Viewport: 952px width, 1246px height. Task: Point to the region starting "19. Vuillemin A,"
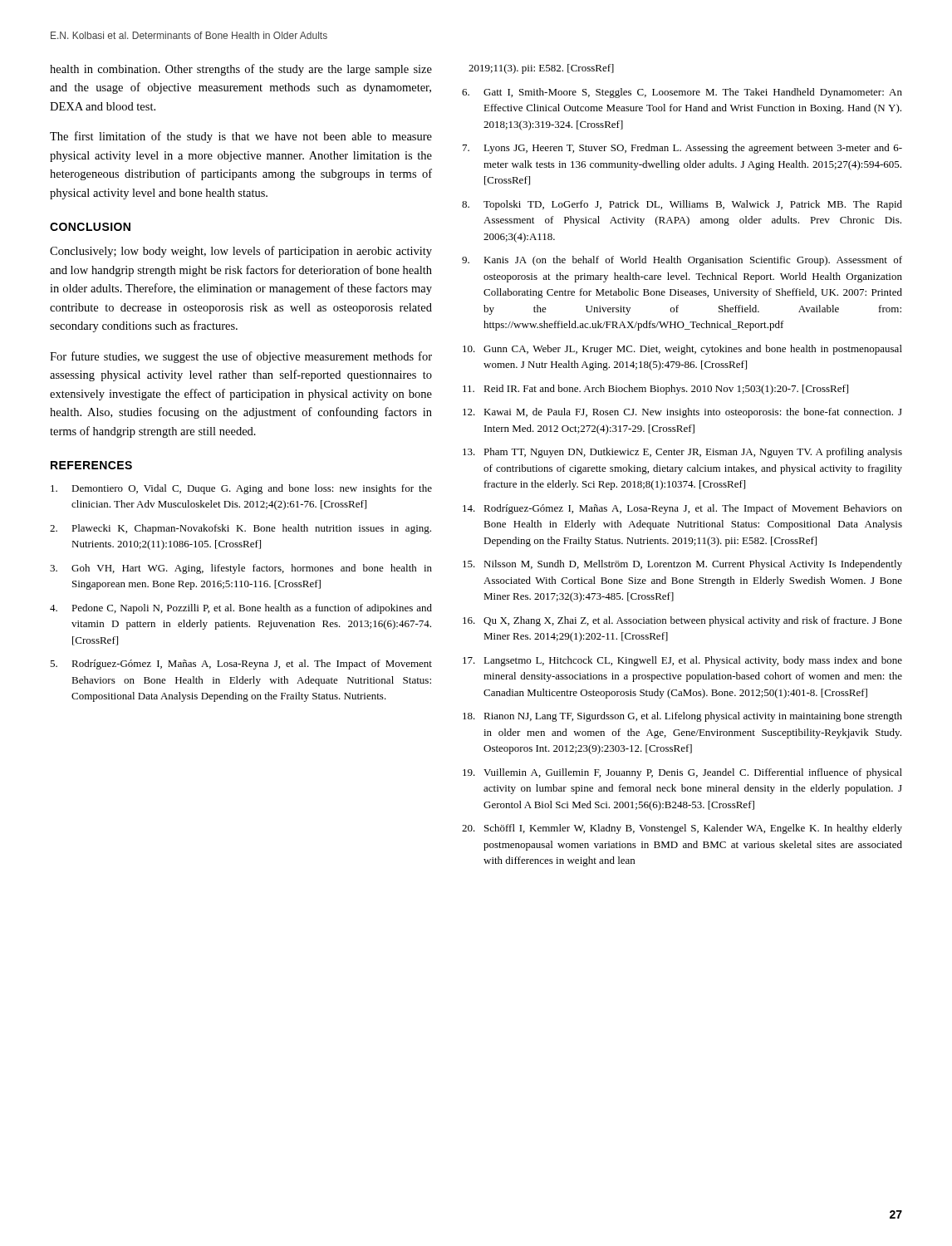pyautogui.click(x=682, y=788)
